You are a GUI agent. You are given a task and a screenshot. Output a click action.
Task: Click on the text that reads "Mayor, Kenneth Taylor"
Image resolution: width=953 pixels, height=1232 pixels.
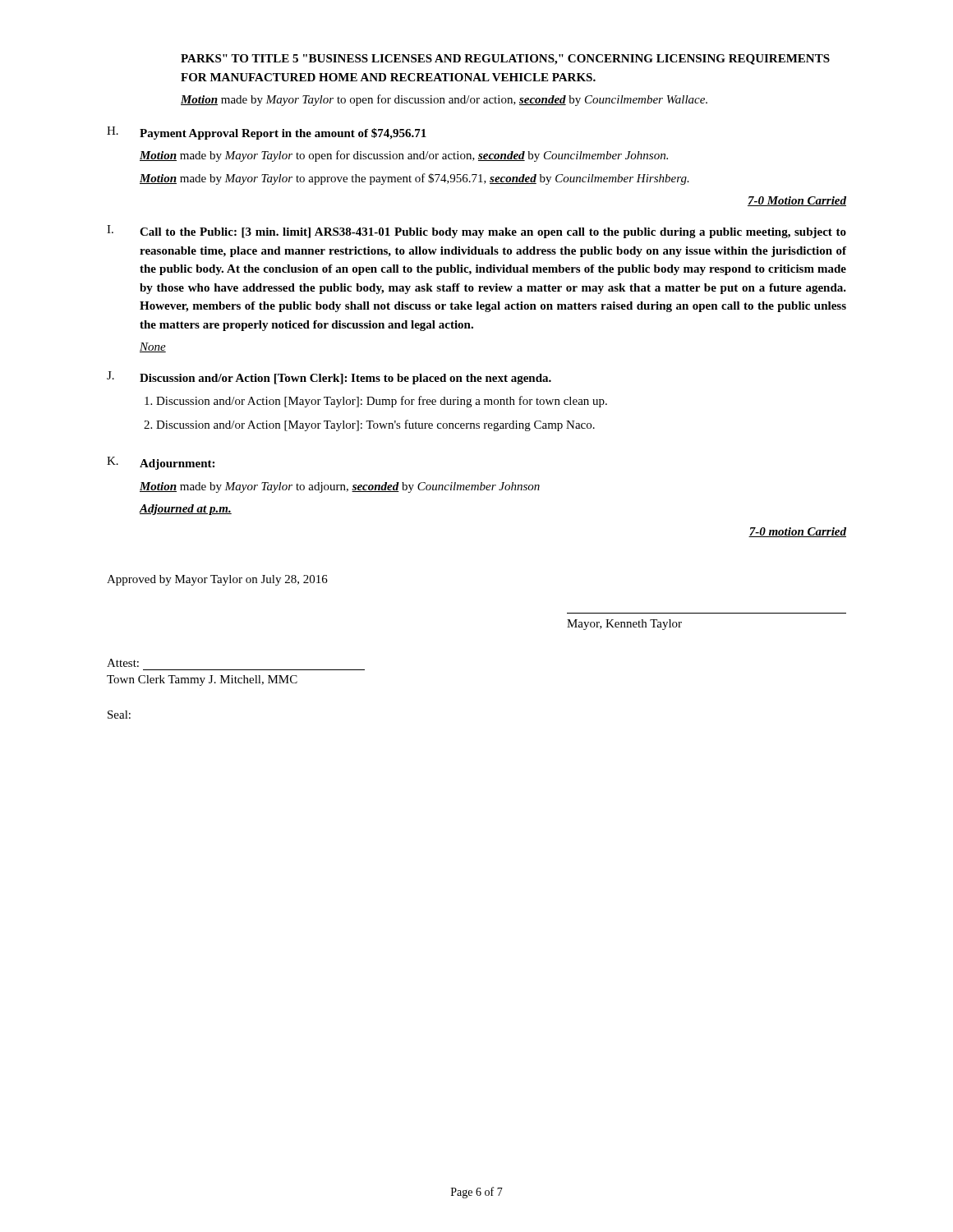(624, 625)
